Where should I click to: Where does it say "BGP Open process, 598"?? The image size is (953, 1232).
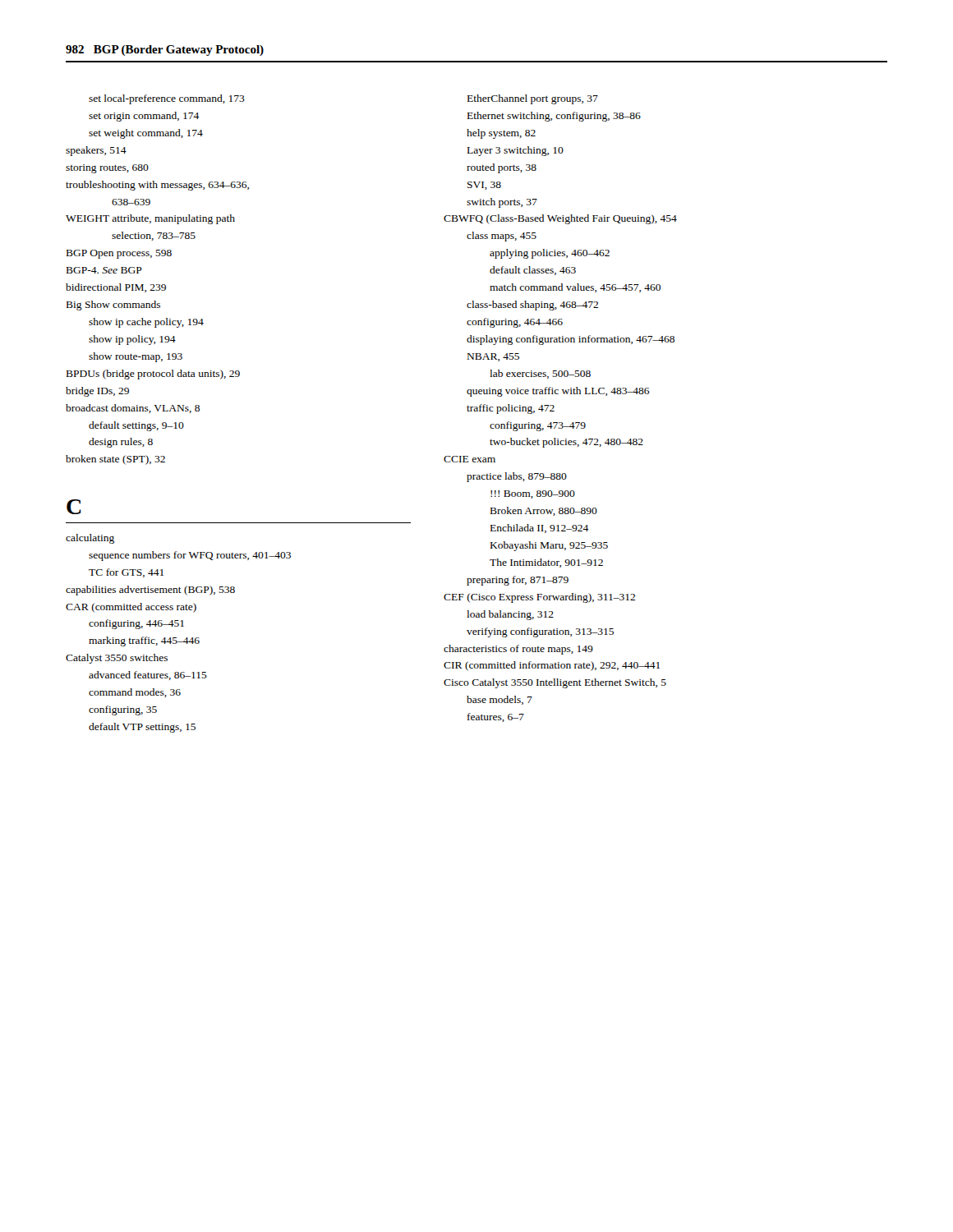point(119,253)
